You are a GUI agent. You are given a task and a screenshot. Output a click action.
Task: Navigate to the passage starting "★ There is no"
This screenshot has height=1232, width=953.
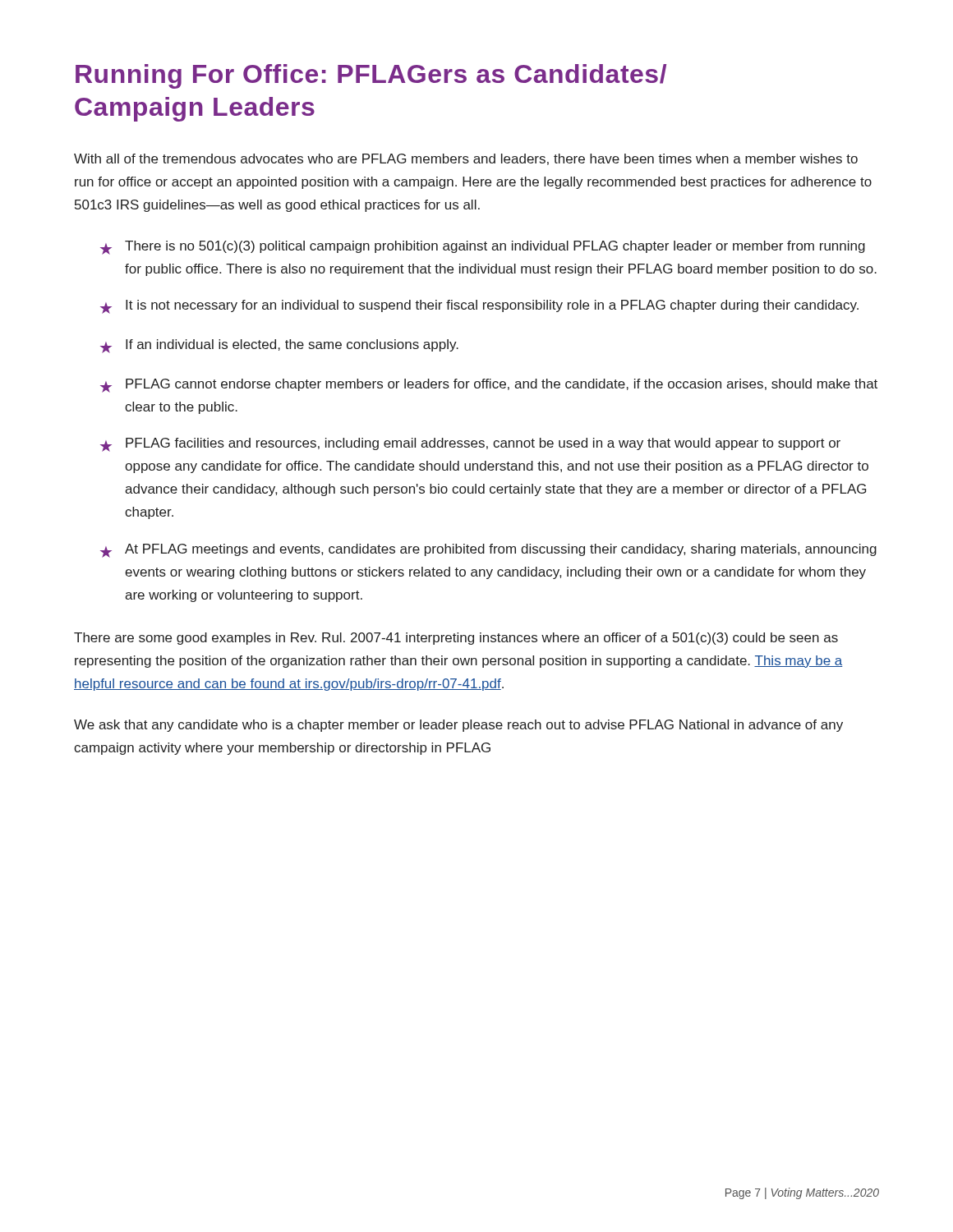[x=489, y=258]
